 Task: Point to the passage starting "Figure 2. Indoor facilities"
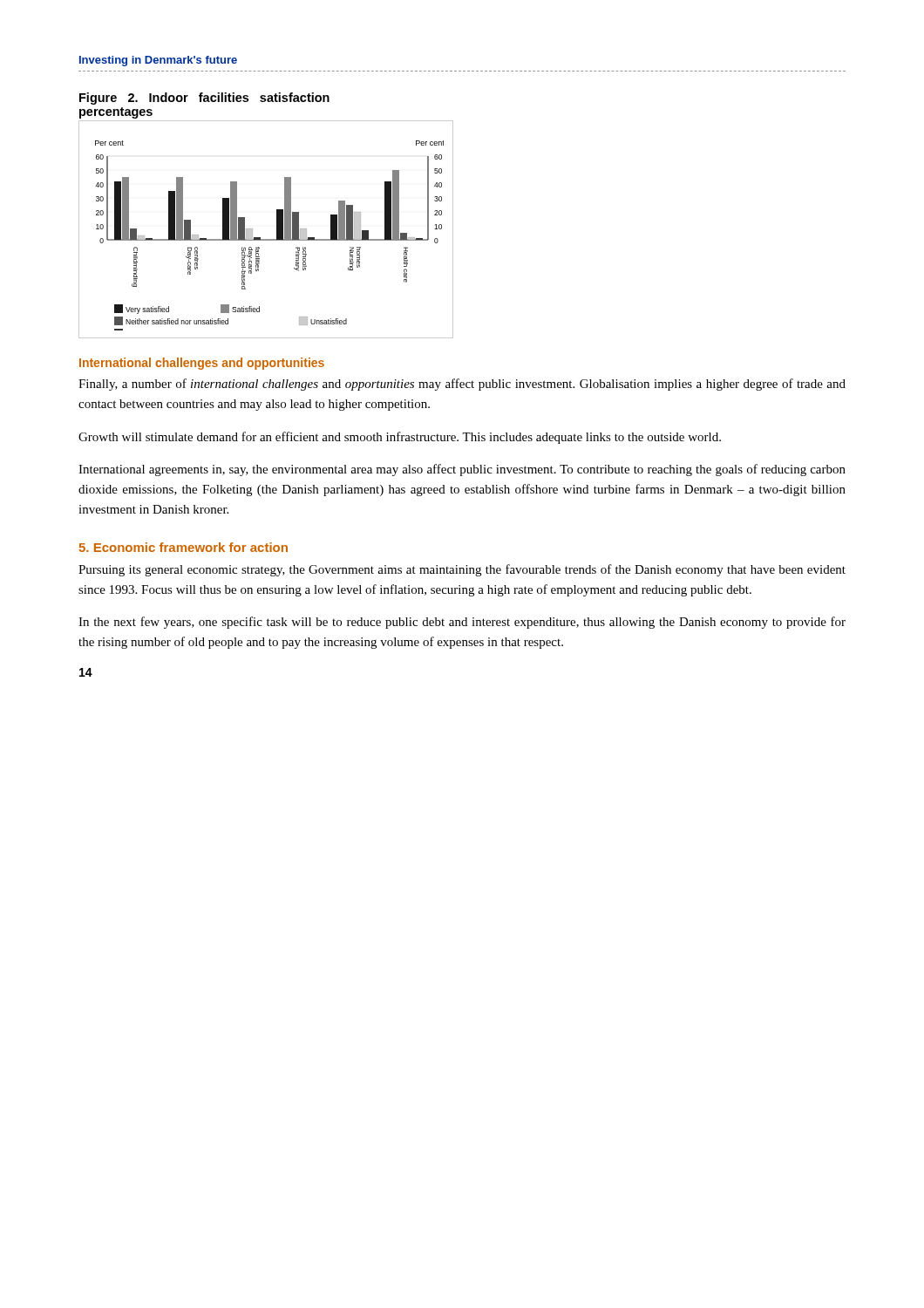click(204, 105)
